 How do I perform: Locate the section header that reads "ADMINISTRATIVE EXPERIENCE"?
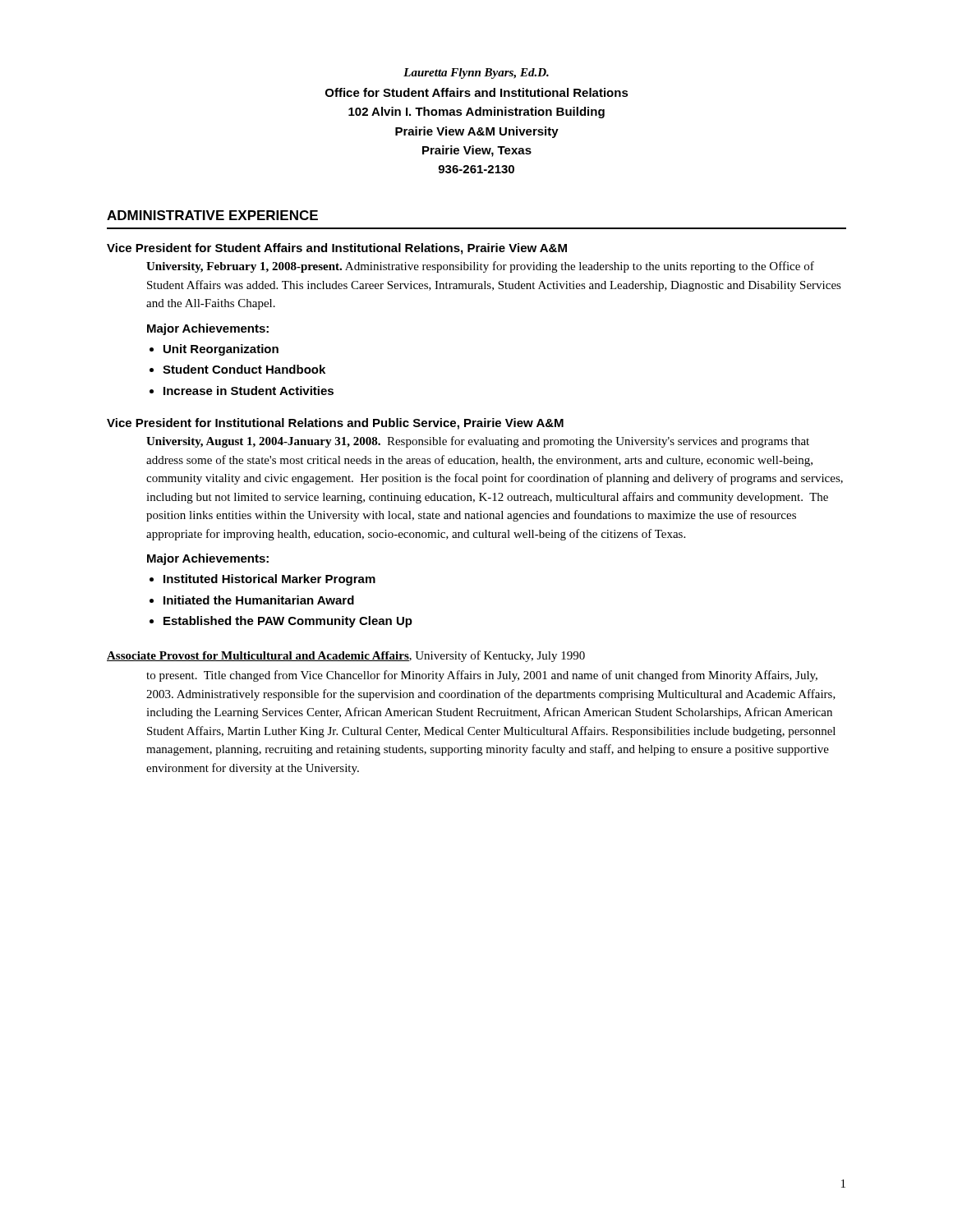pos(476,219)
